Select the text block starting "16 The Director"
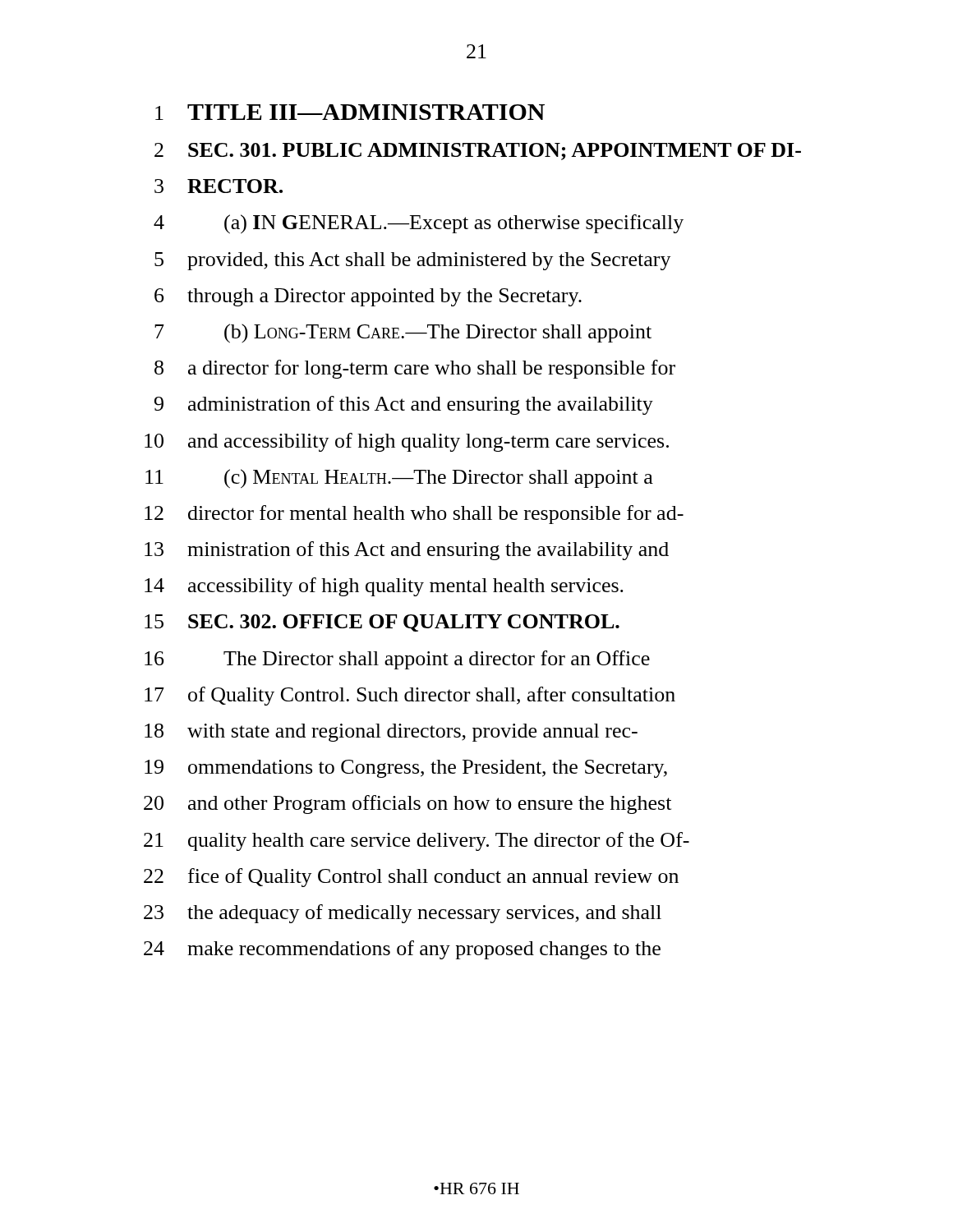 [496, 804]
